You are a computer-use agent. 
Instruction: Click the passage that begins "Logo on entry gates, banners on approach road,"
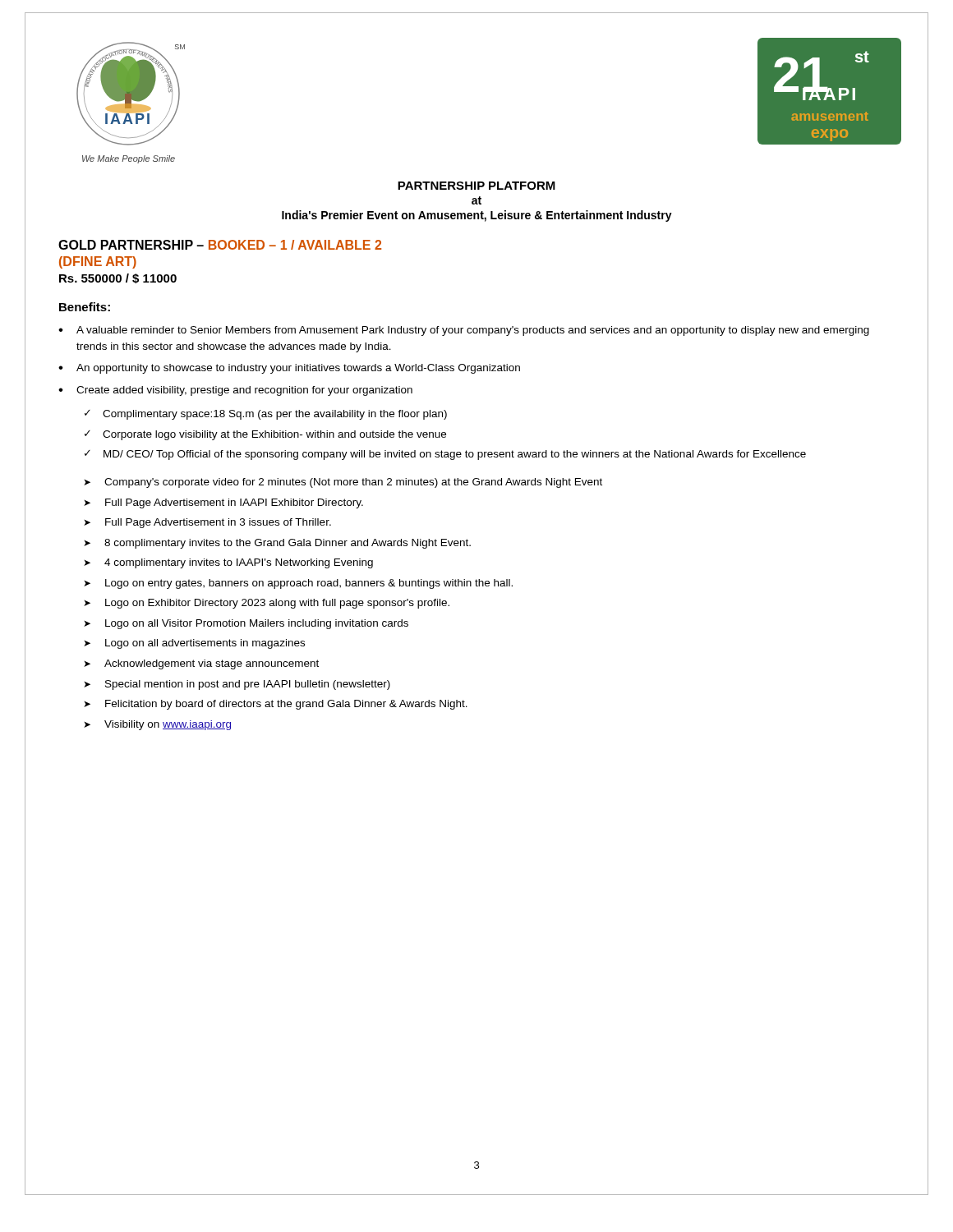tap(309, 582)
